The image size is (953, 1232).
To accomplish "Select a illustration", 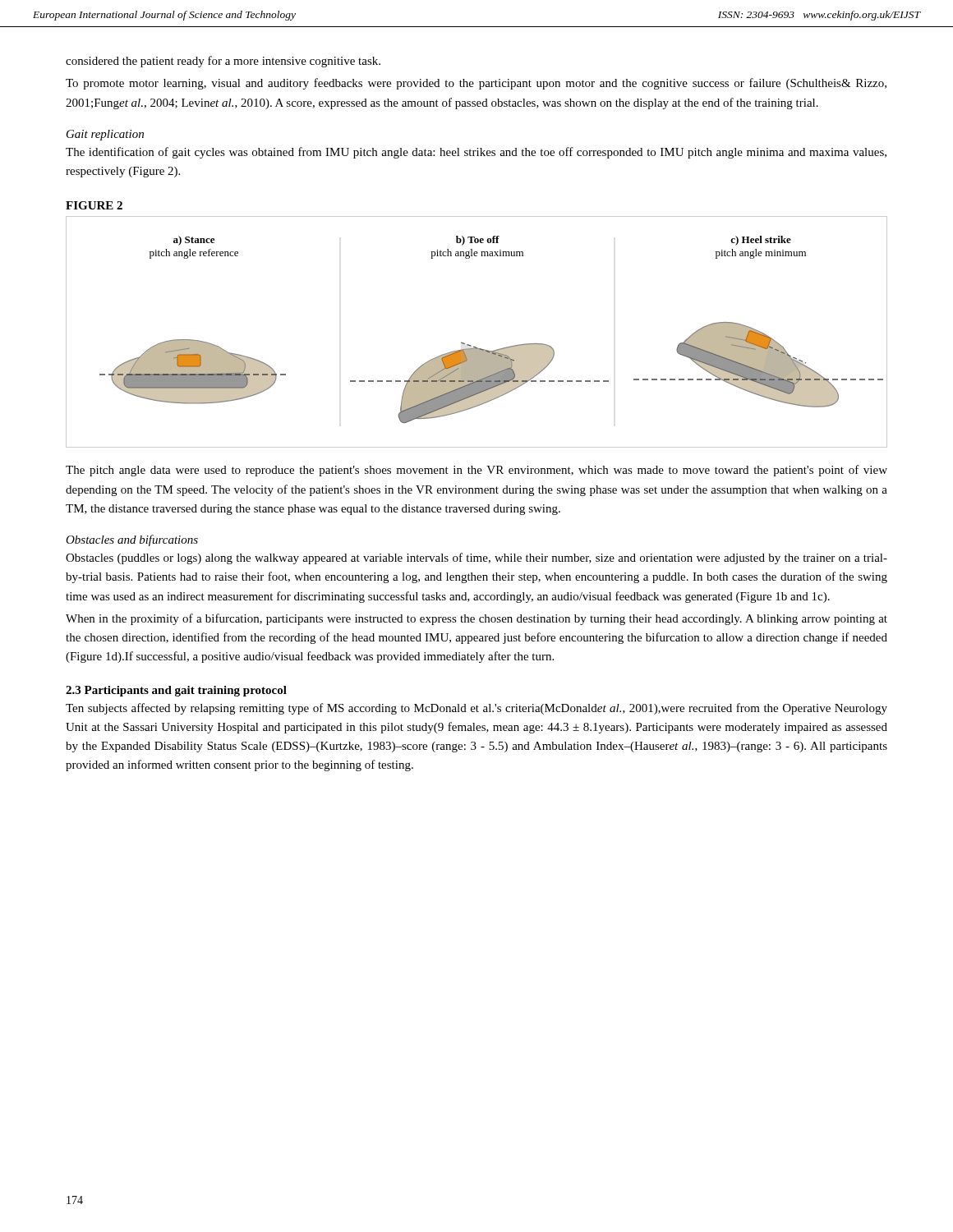I will coord(476,332).
